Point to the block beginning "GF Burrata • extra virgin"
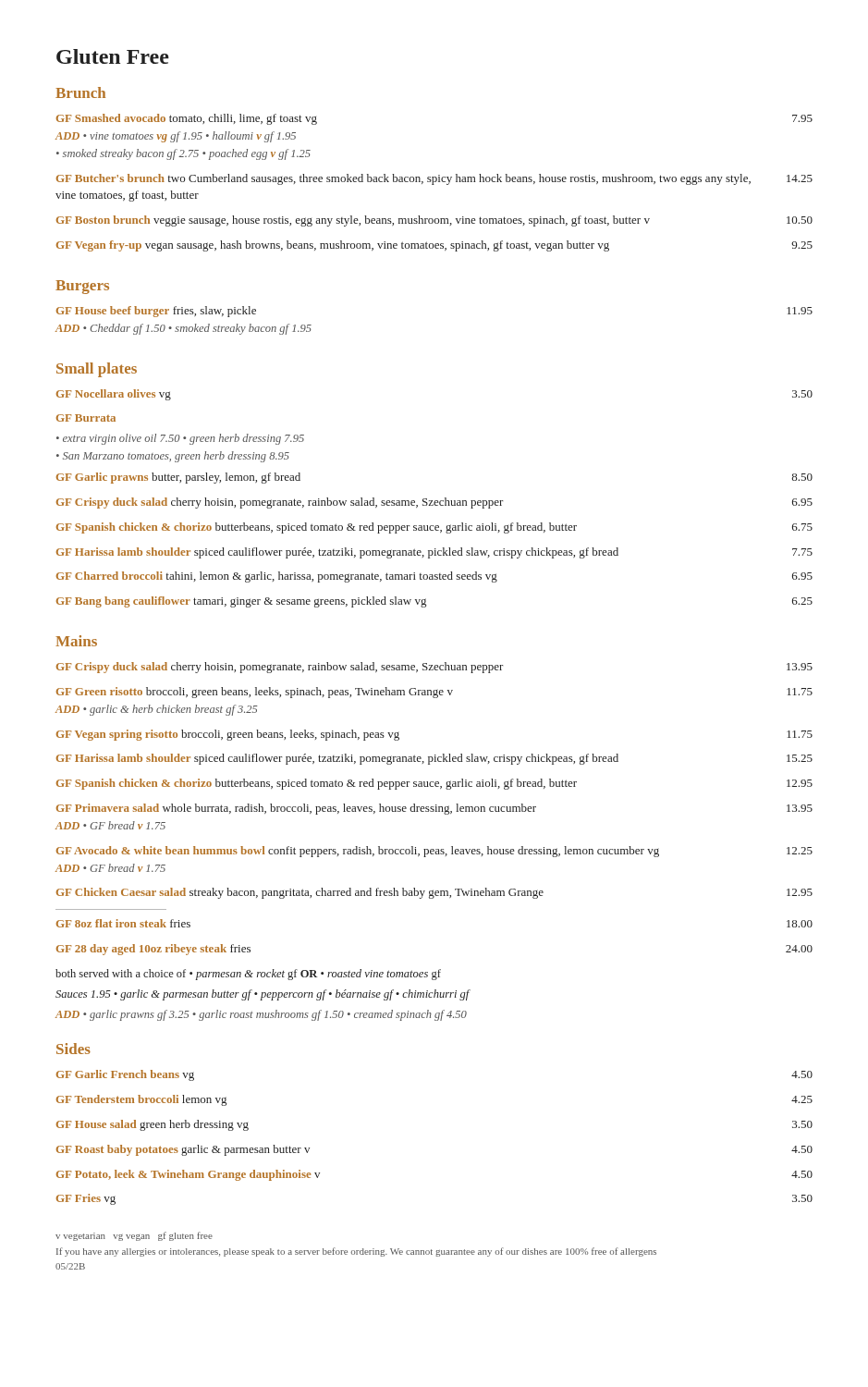 tap(86, 418)
